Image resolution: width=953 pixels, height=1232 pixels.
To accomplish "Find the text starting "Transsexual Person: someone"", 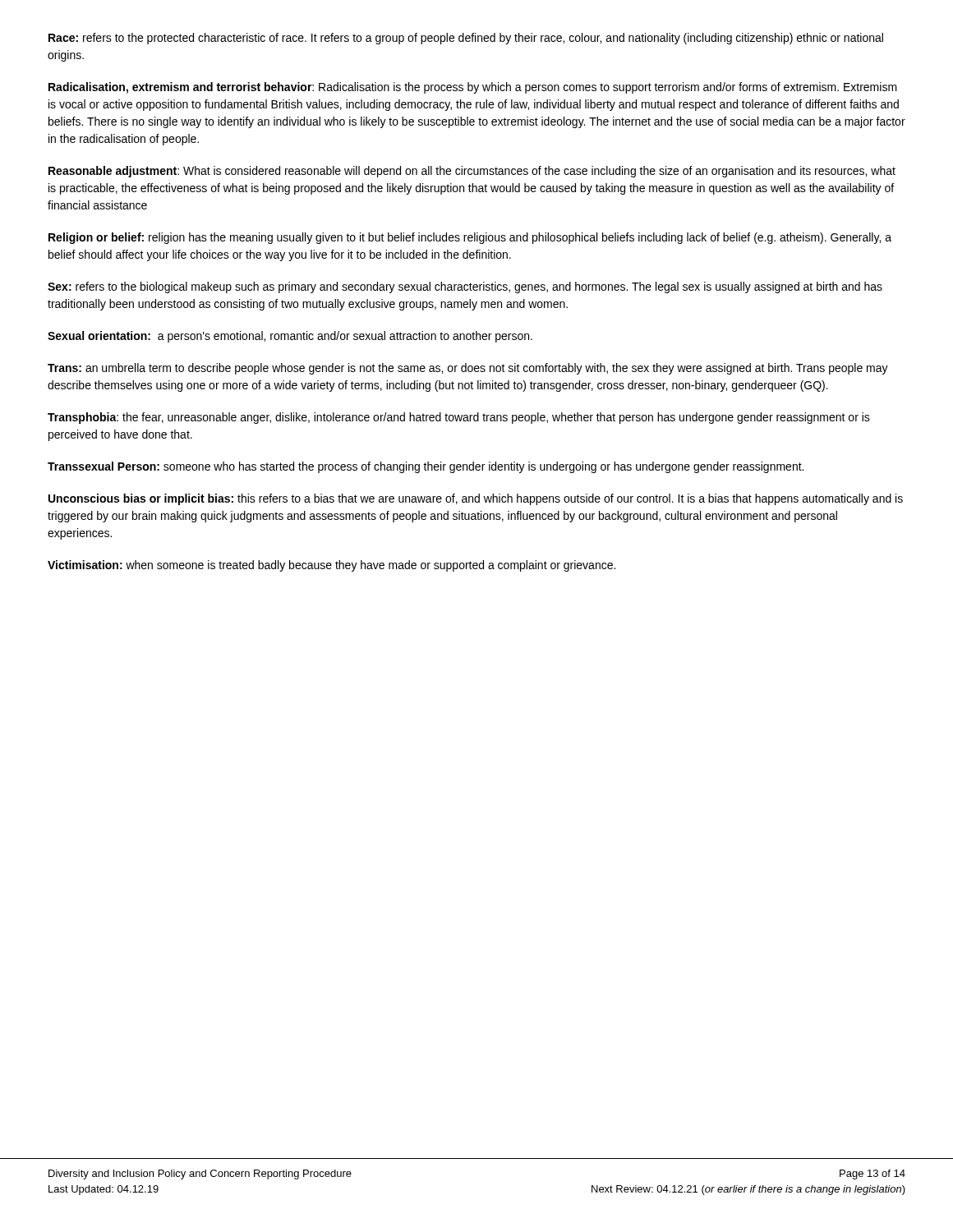I will pos(426,466).
